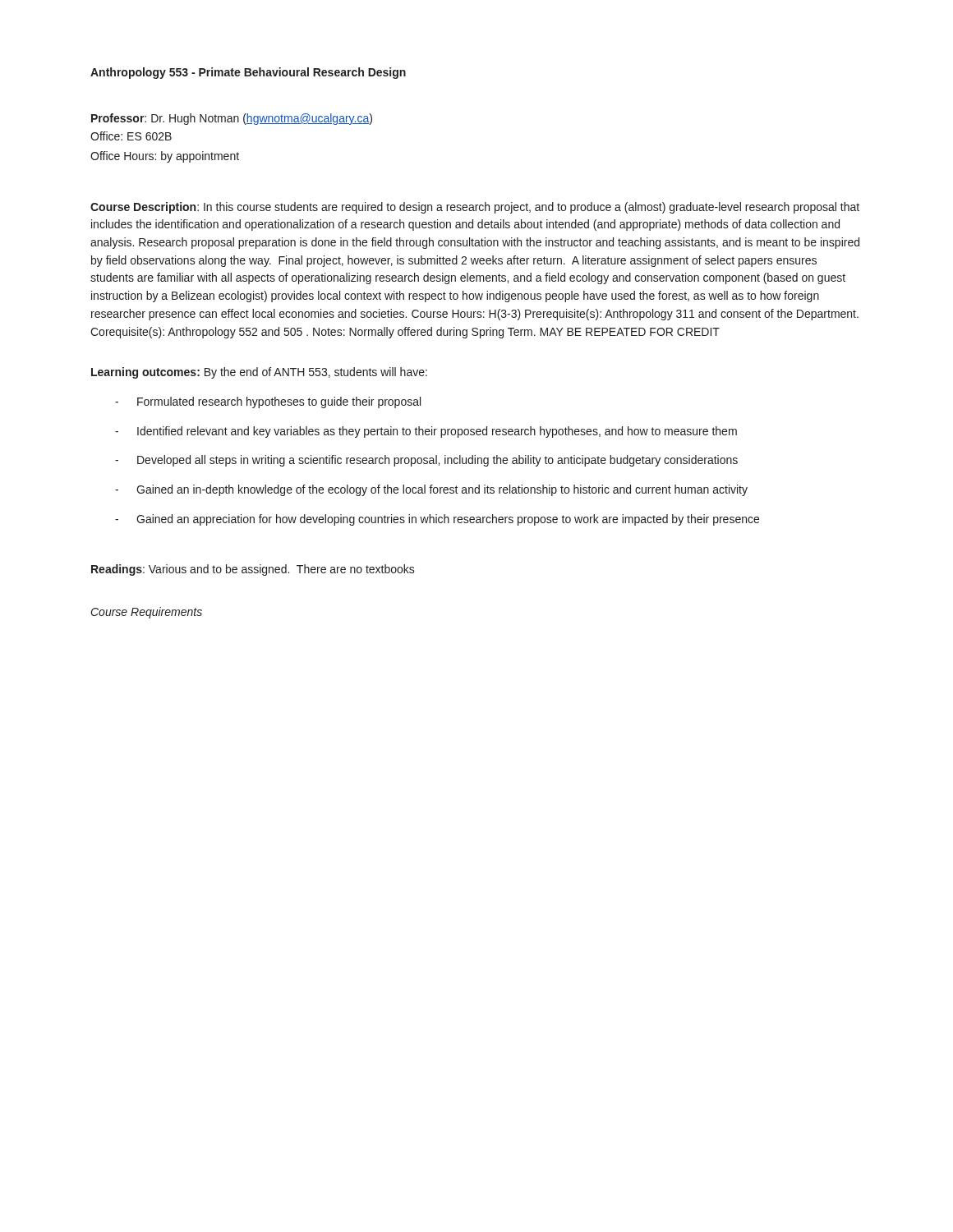Where is the passage that starts "Readings: Various and to be assigned. There are"?
953x1232 pixels.
click(x=253, y=569)
